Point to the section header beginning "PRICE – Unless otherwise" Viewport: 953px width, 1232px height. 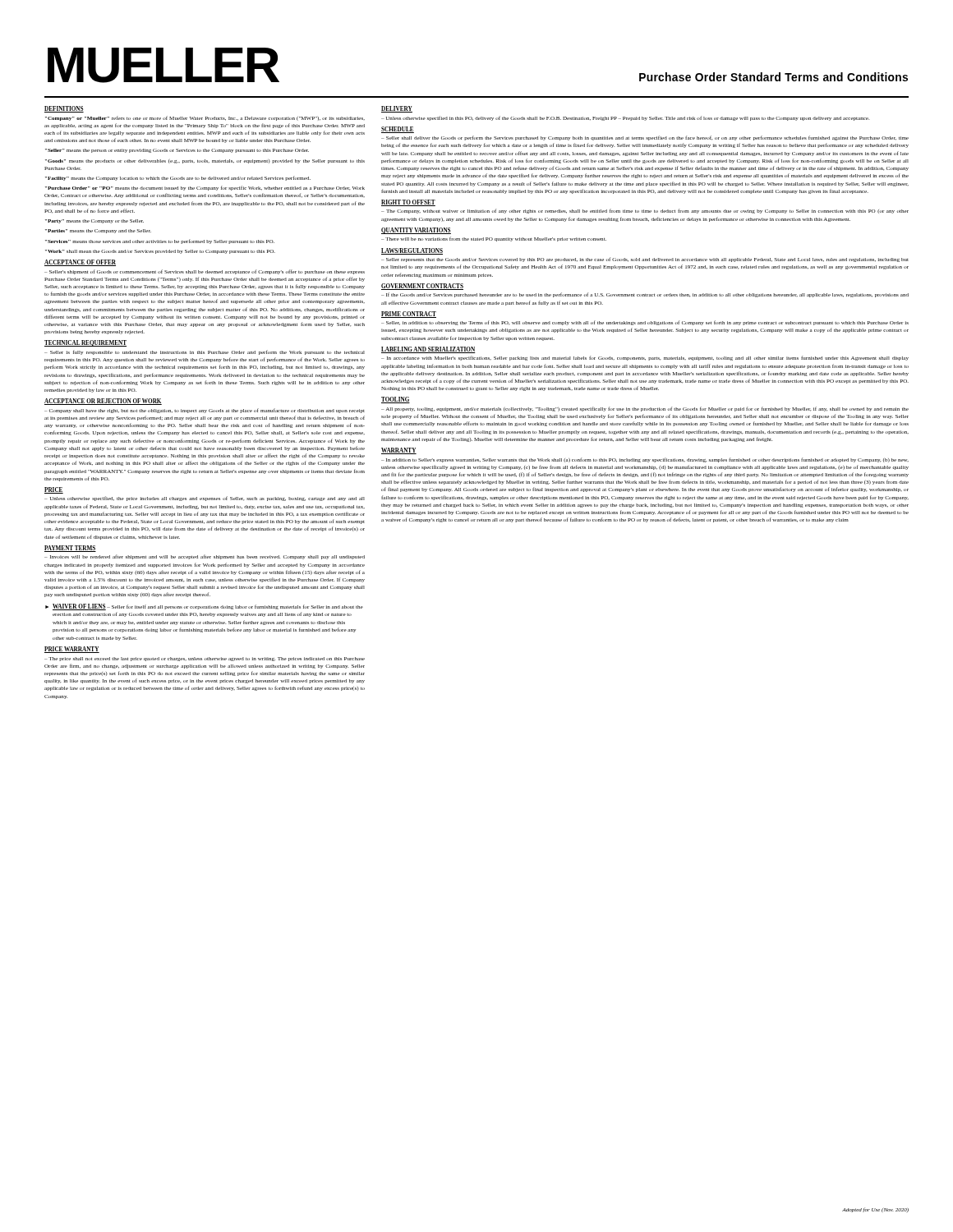click(205, 514)
